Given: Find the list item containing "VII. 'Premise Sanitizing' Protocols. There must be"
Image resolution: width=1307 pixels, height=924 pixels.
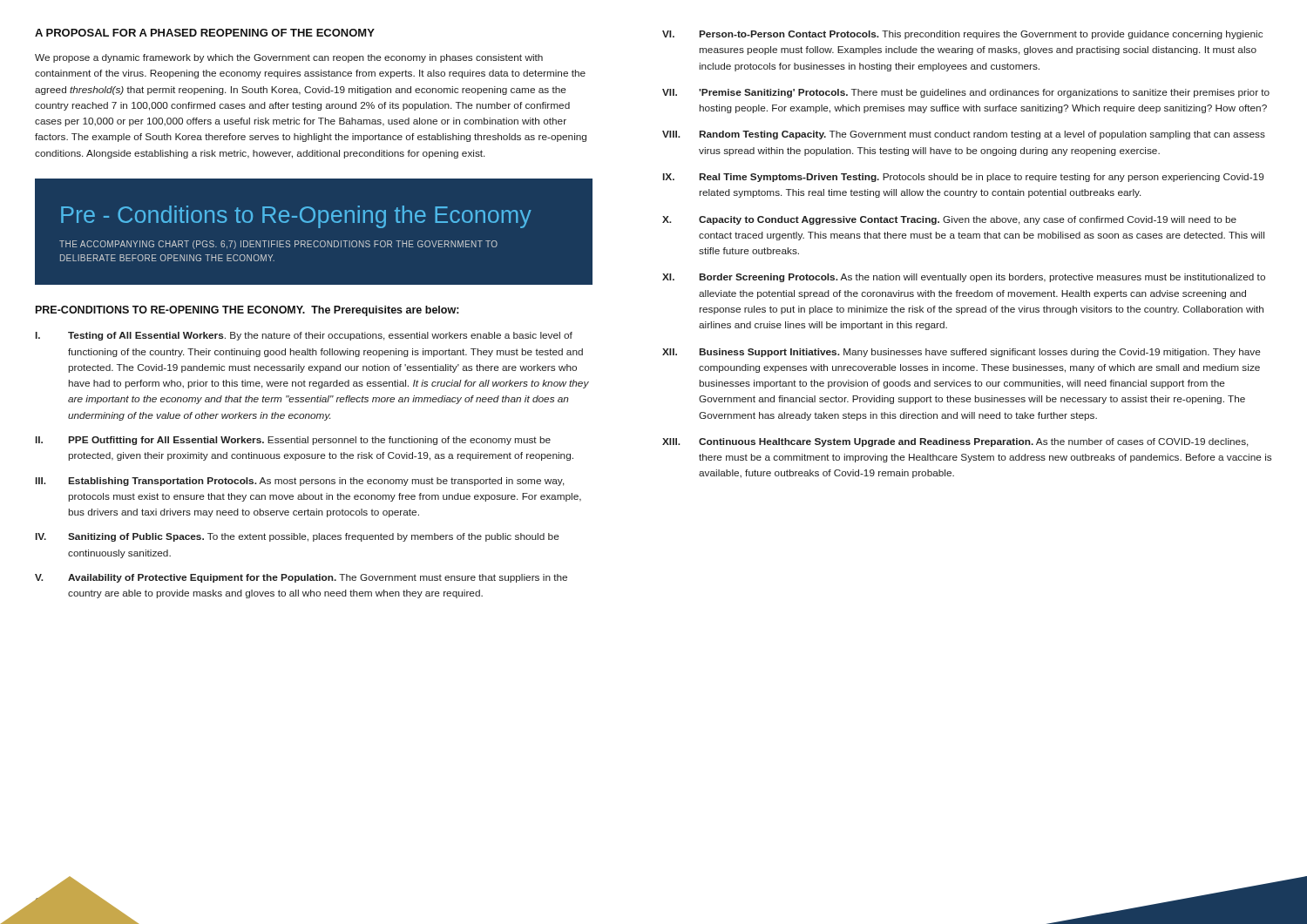Looking at the screenshot, I should [x=967, y=100].
